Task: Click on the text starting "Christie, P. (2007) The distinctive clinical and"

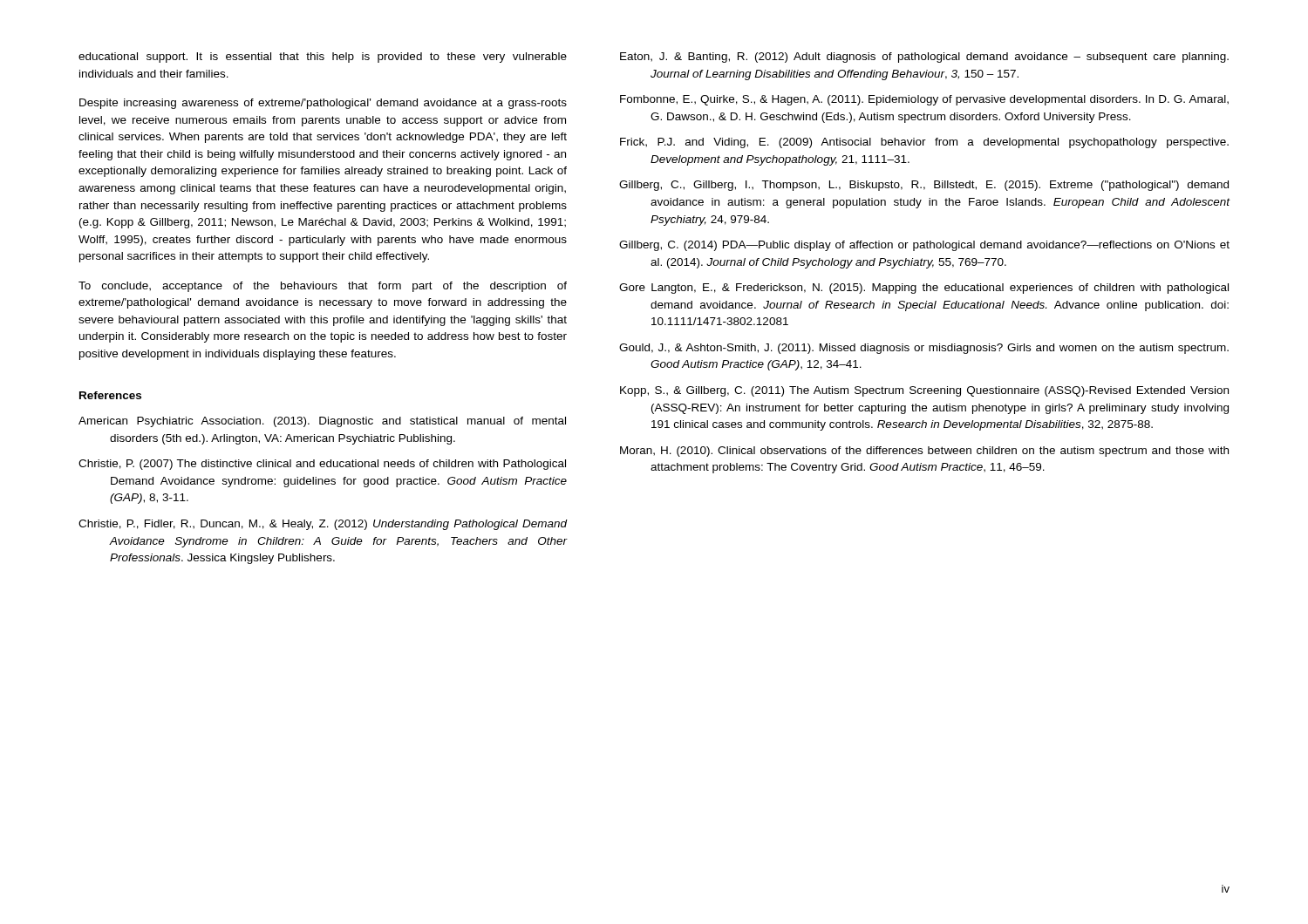Action: [x=323, y=481]
